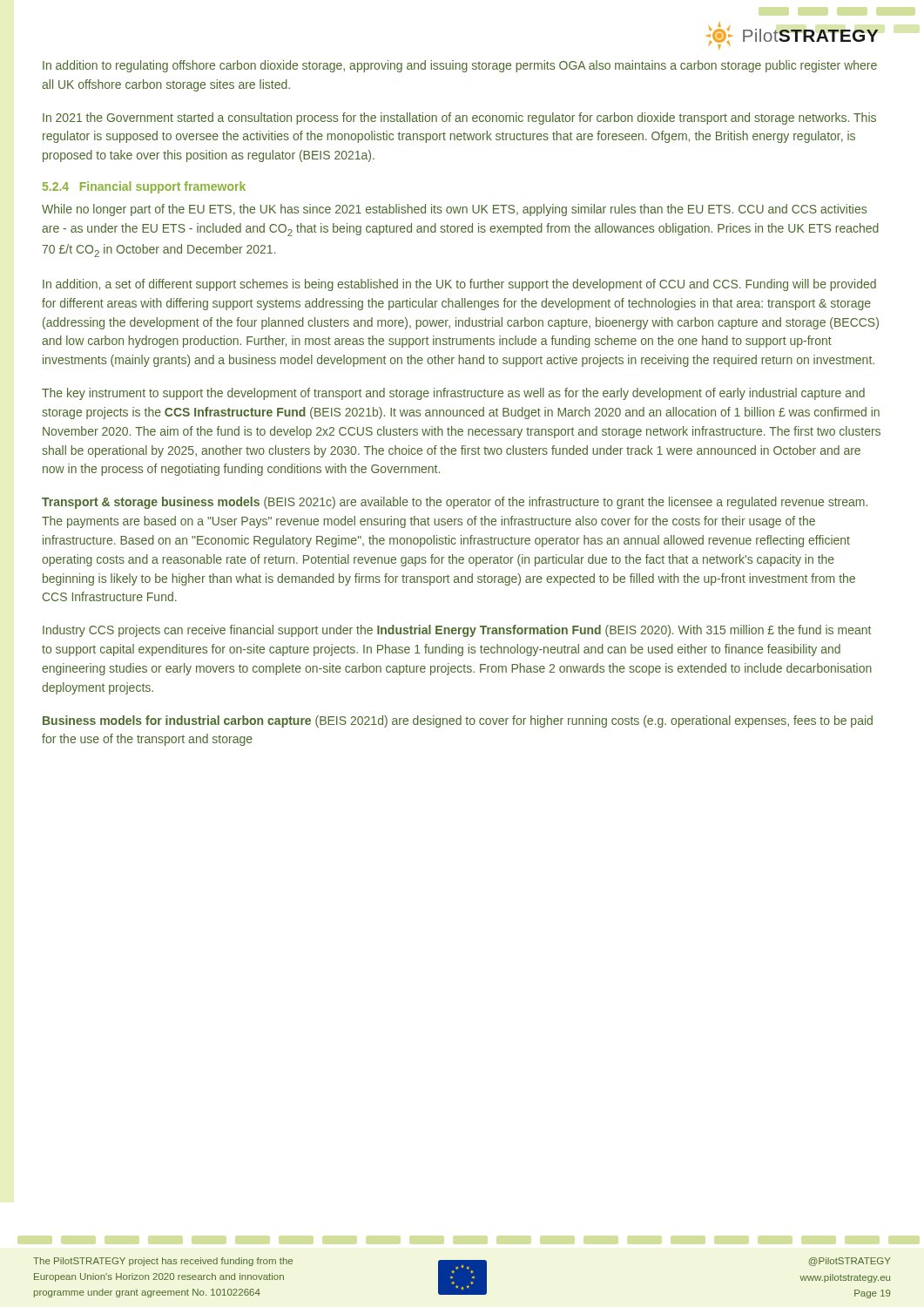Screen dimensions: 1307x924
Task: Locate the logo
Action: 791,36
